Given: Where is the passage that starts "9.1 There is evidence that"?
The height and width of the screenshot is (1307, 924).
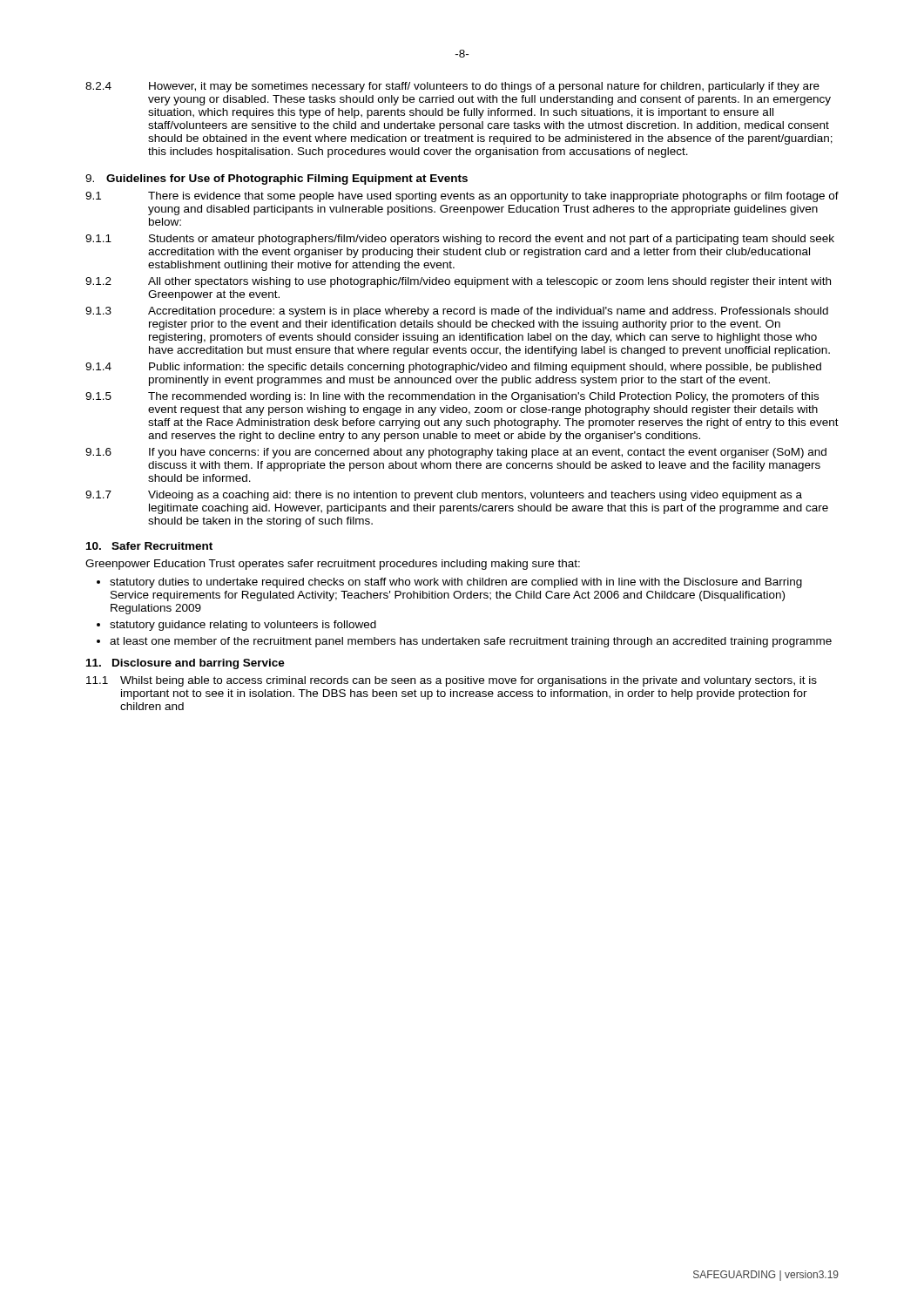Looking at the screenshot, I should tap(462, 209).
